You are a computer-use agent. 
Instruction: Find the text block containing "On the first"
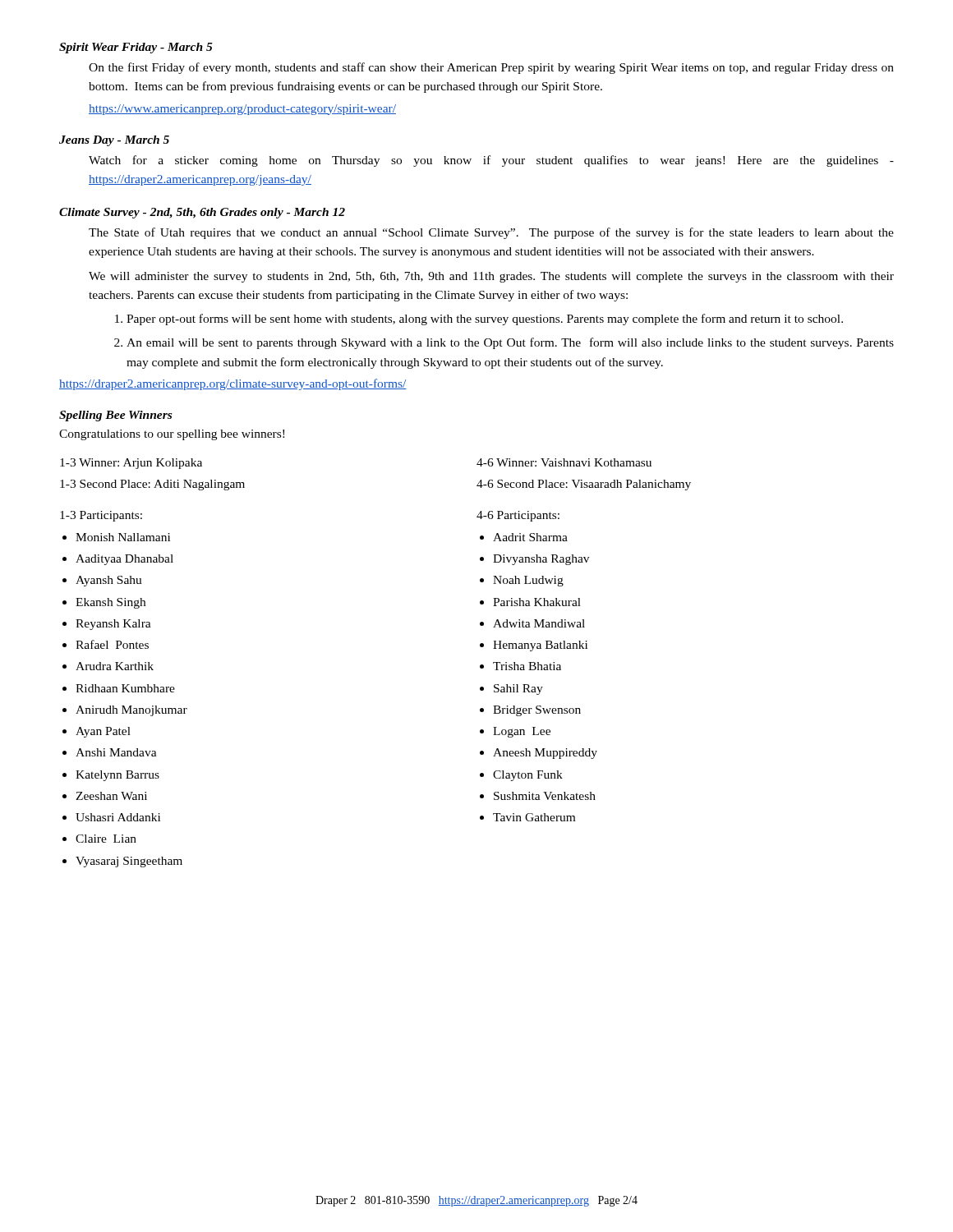(x=491, y=77)
